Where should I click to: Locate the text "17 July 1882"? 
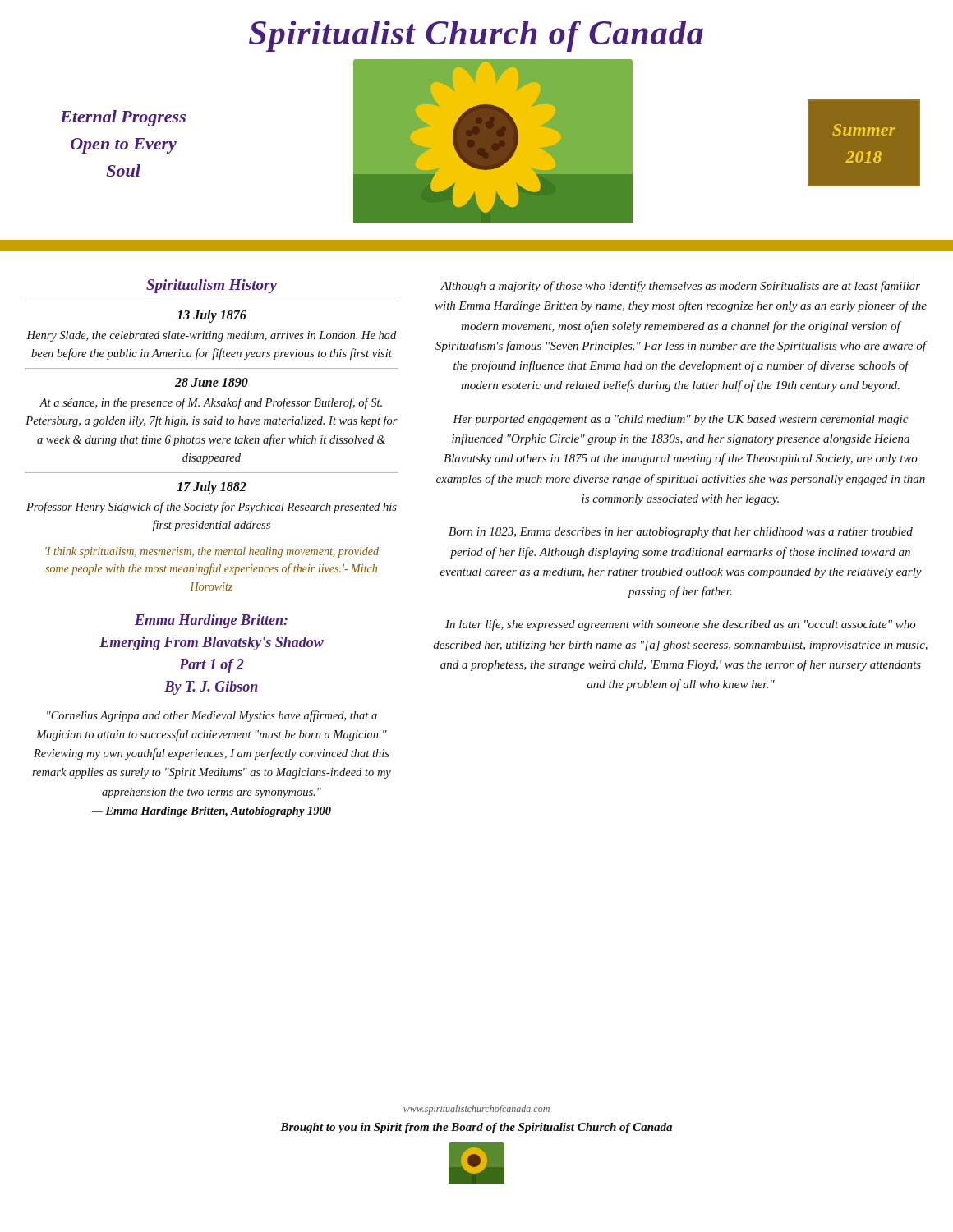[211, 486]
